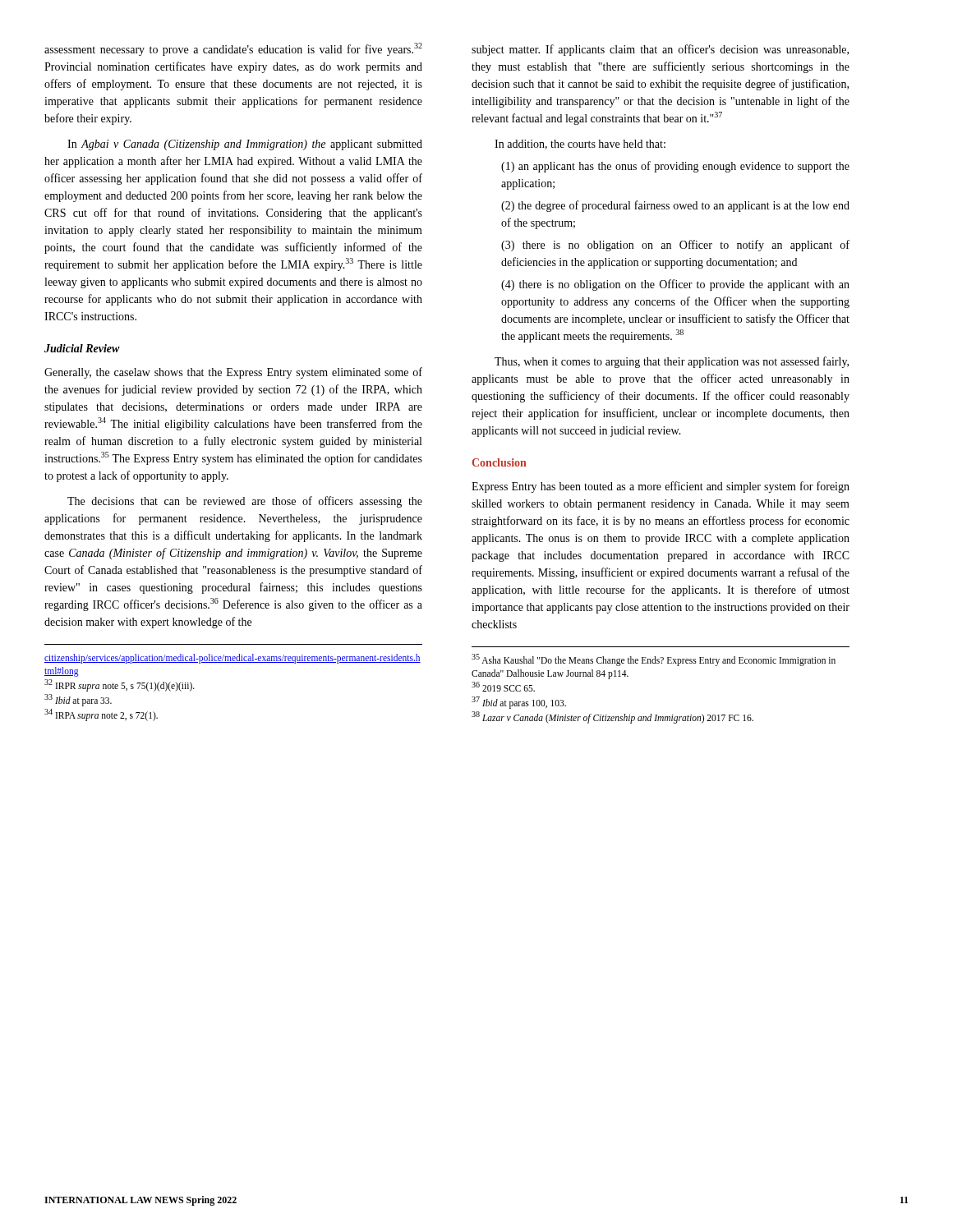Navigate to the region starting "(4) there is no obligation on the"
The image size is (953, 1232).
pyautogui.click(x=675, y=310)
